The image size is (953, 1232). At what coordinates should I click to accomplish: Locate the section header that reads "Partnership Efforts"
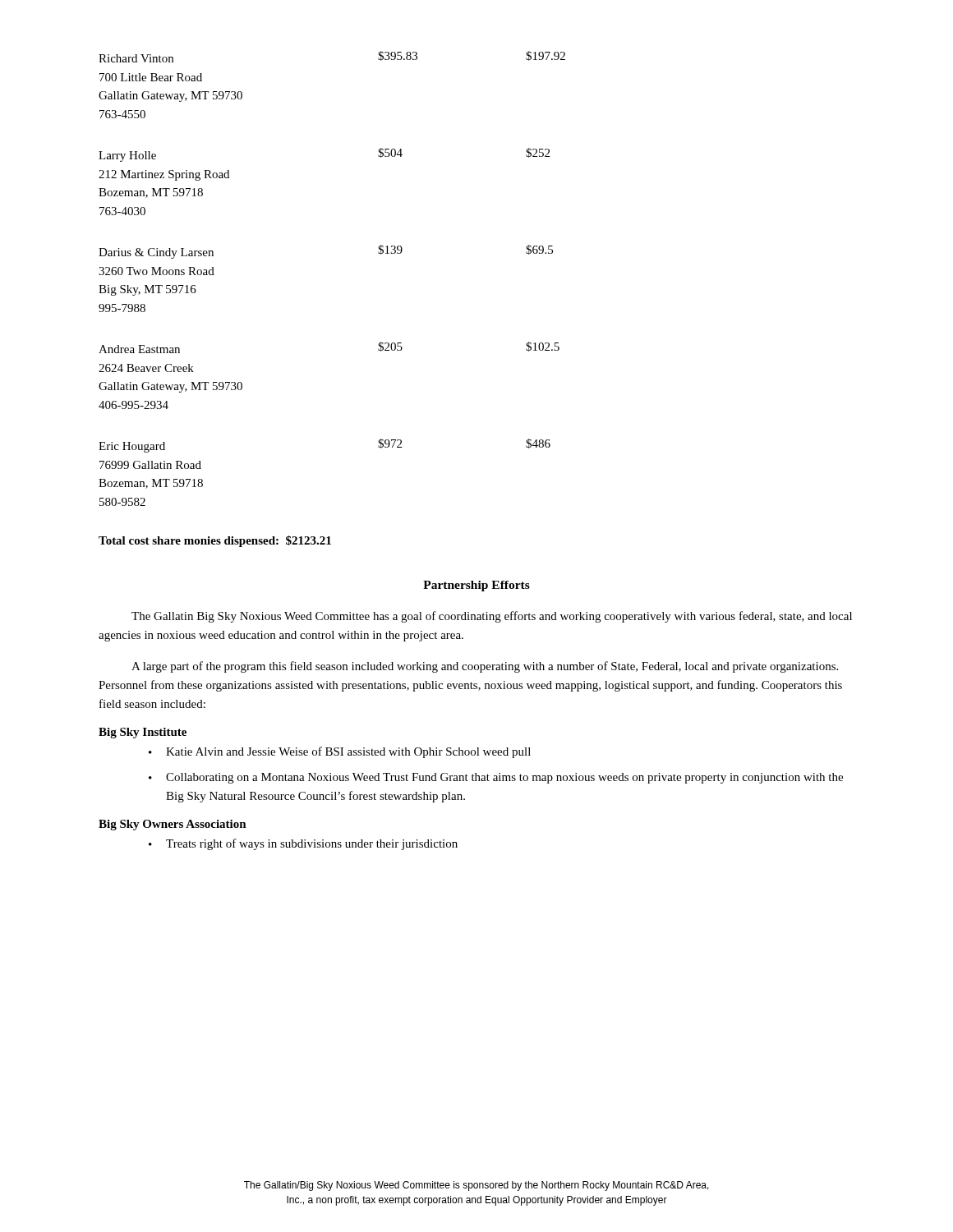click(476, 584)
